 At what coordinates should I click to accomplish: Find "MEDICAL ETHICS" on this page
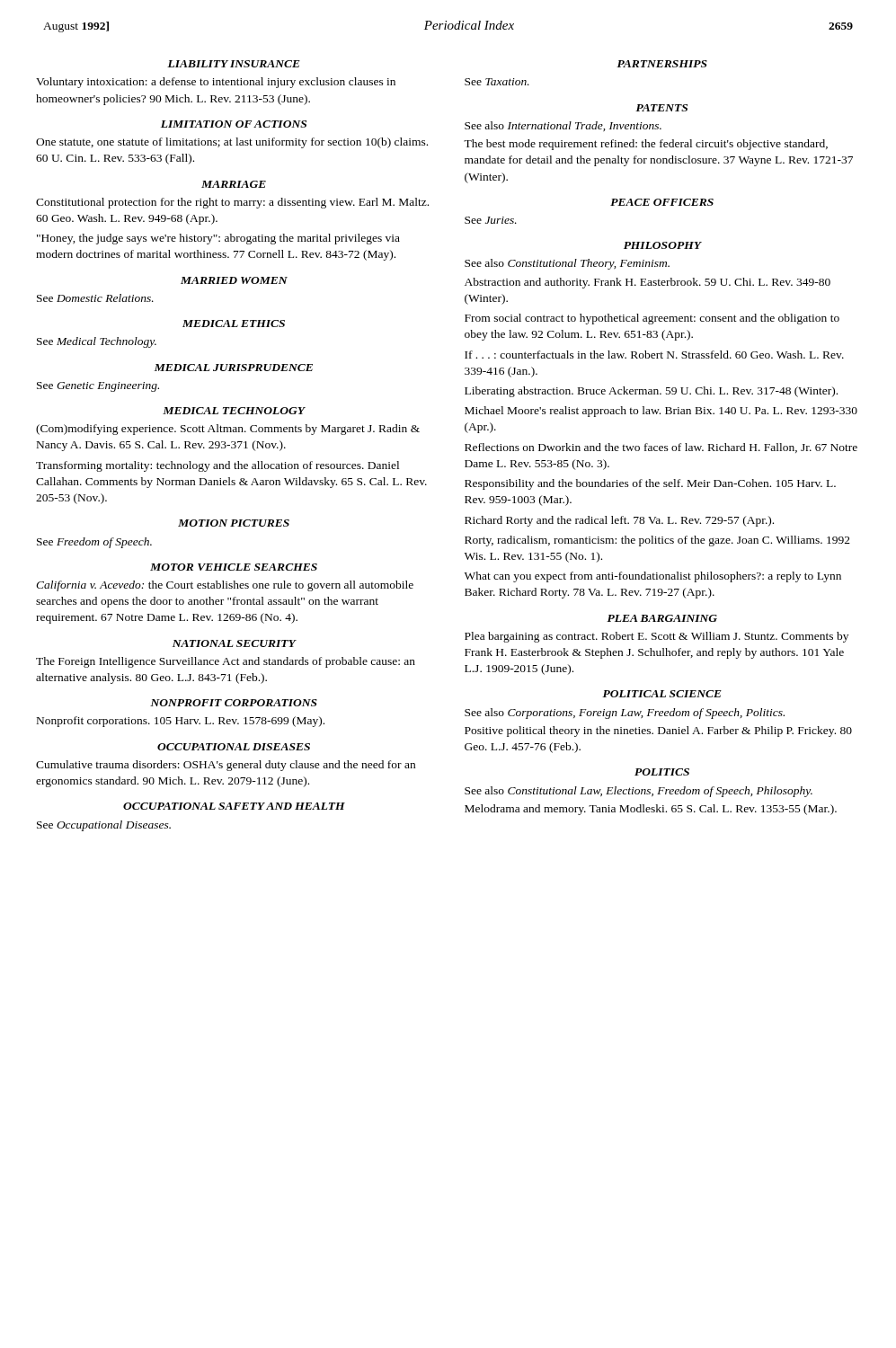234,323
